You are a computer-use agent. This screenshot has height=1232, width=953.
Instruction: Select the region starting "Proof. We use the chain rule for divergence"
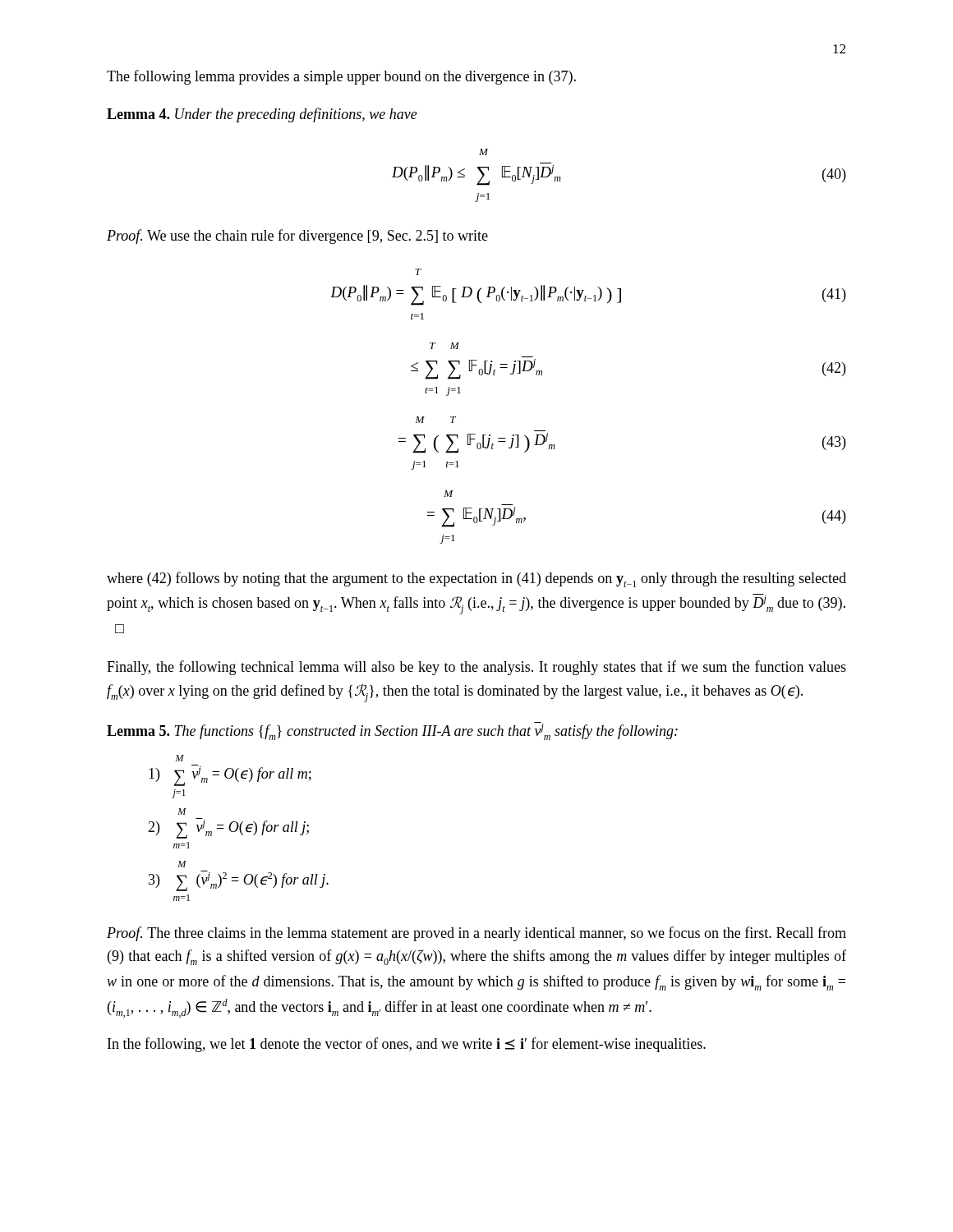pos(297,236)
